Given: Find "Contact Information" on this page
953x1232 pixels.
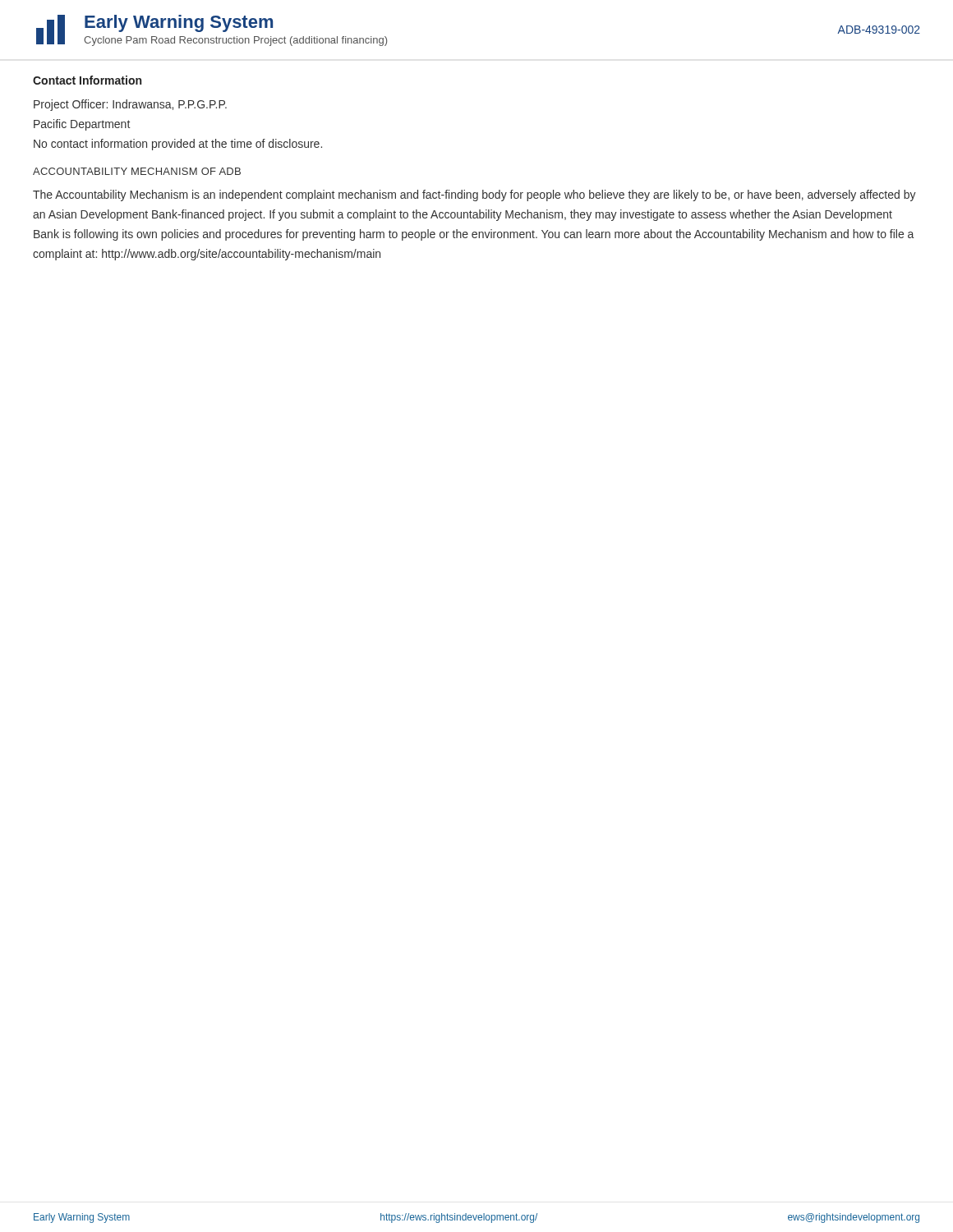Looking at the screenshot, I should pyautogui.click(x=87, y=81).
